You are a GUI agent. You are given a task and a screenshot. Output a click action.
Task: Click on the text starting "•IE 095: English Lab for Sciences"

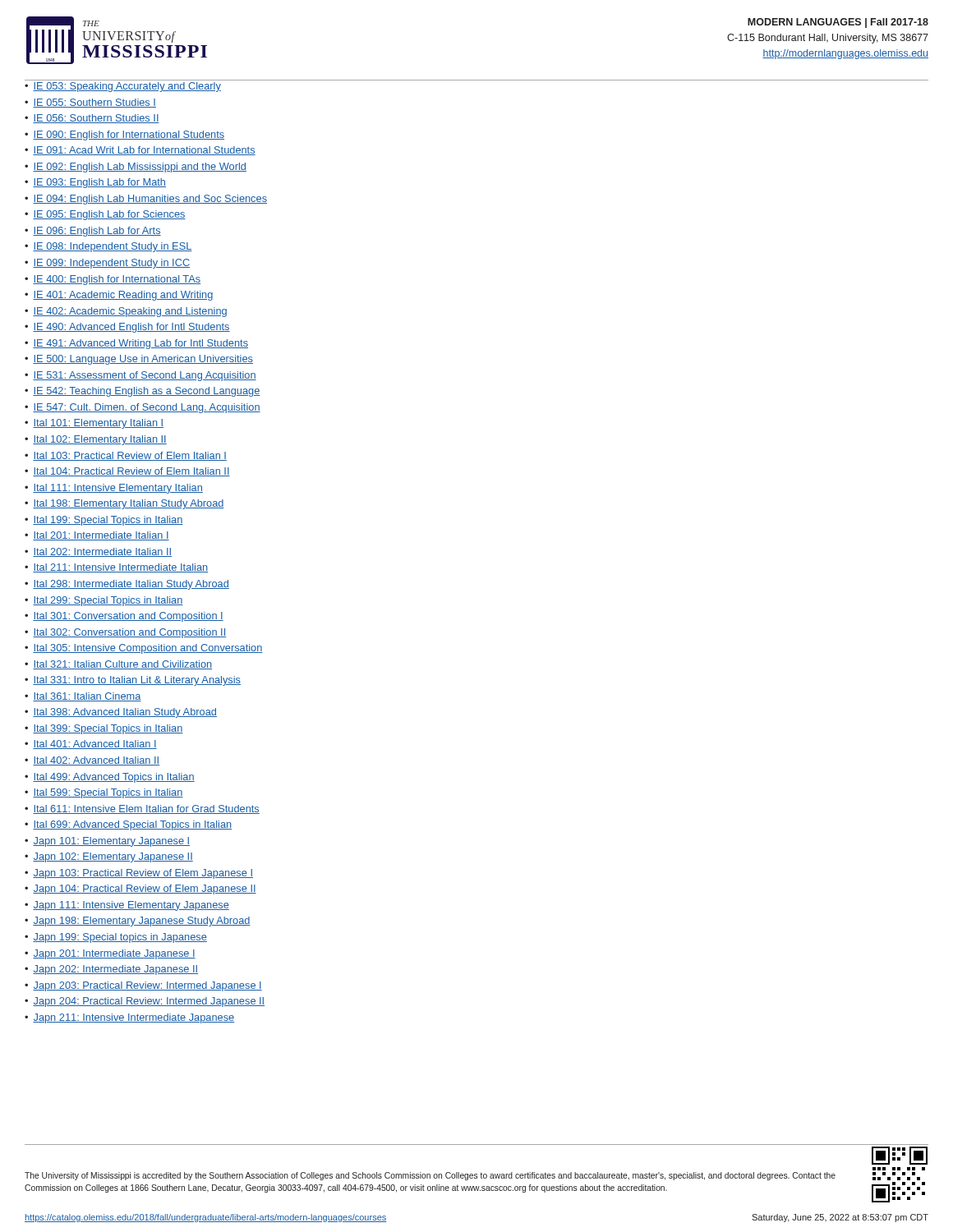point(105,215)
